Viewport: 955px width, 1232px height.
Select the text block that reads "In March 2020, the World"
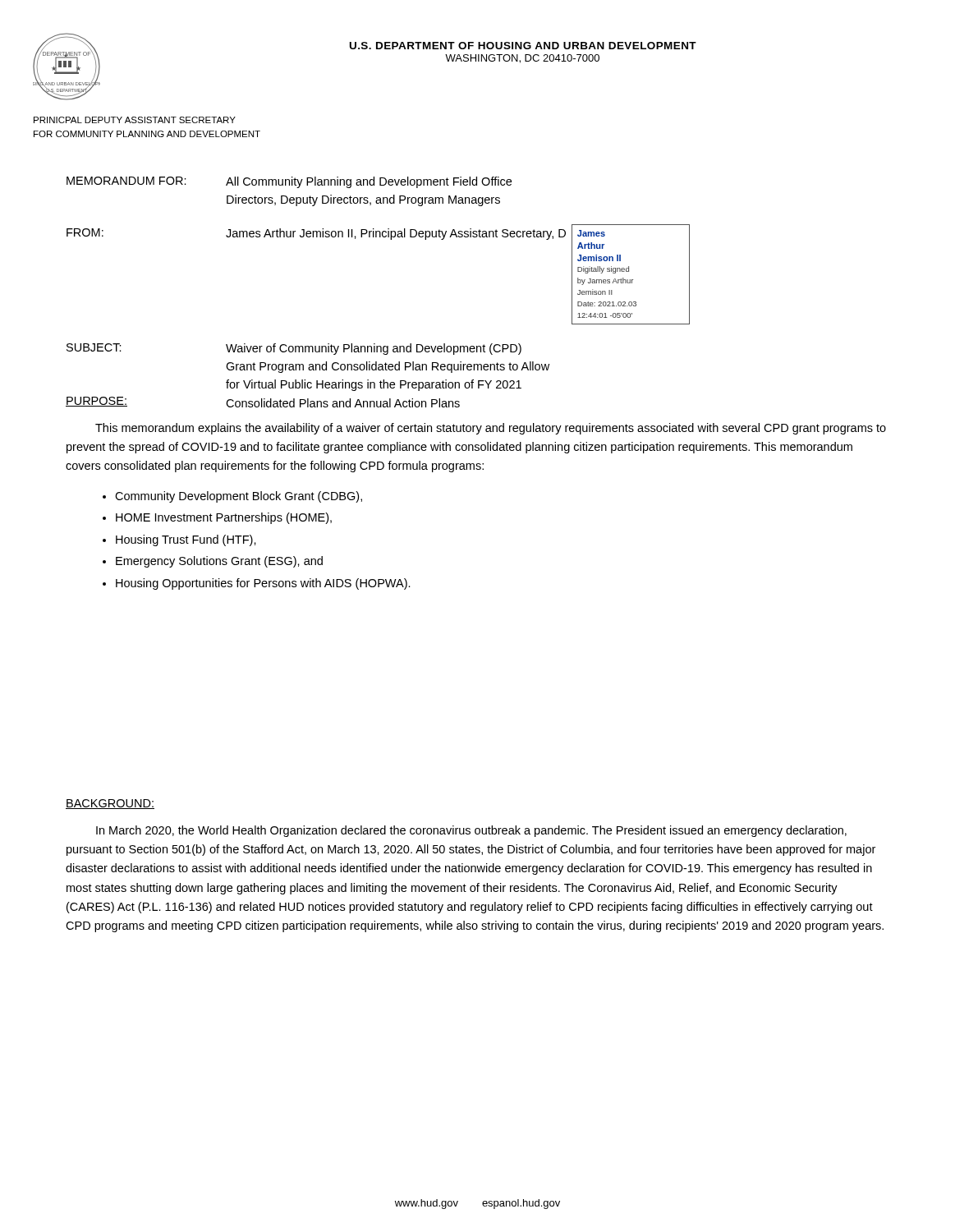pyautogui.click(x=475, y=878)
